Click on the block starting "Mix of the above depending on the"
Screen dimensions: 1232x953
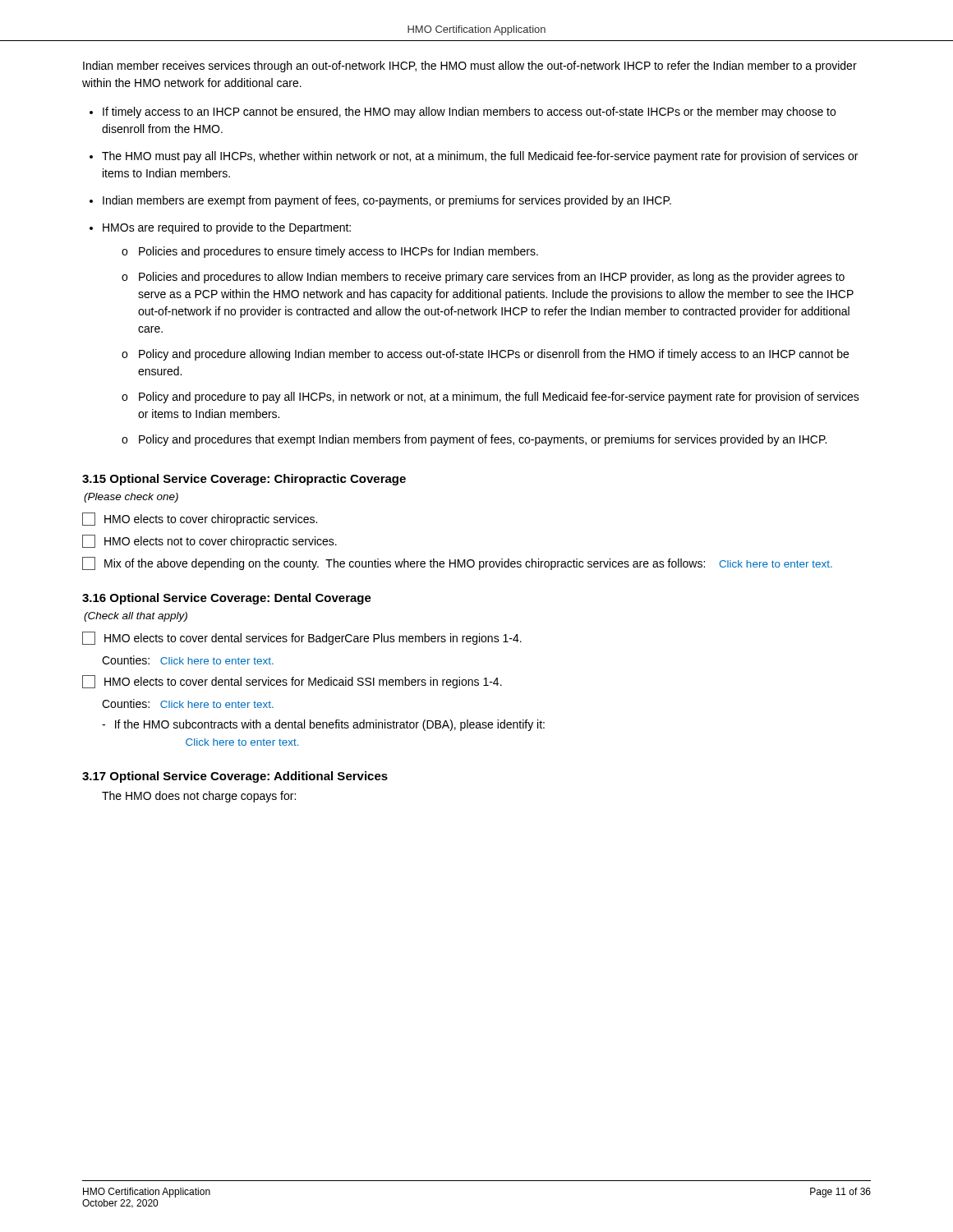pyautogui.click(x=457, y=564)
